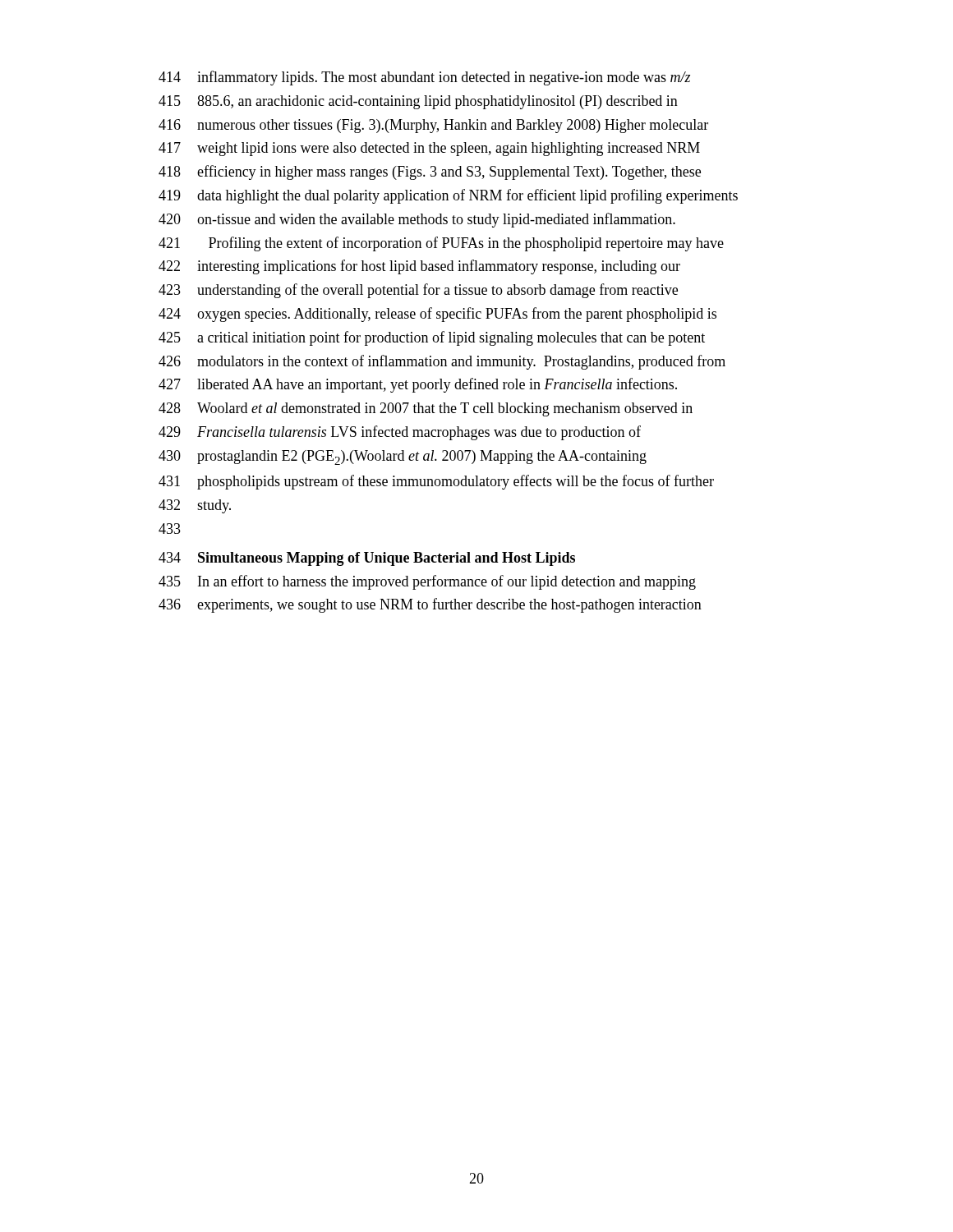Where is the passage that starts "422 interesting implications for host lipid based inflammatory"?
The image size is (953, 1232).
pos(476,267)
